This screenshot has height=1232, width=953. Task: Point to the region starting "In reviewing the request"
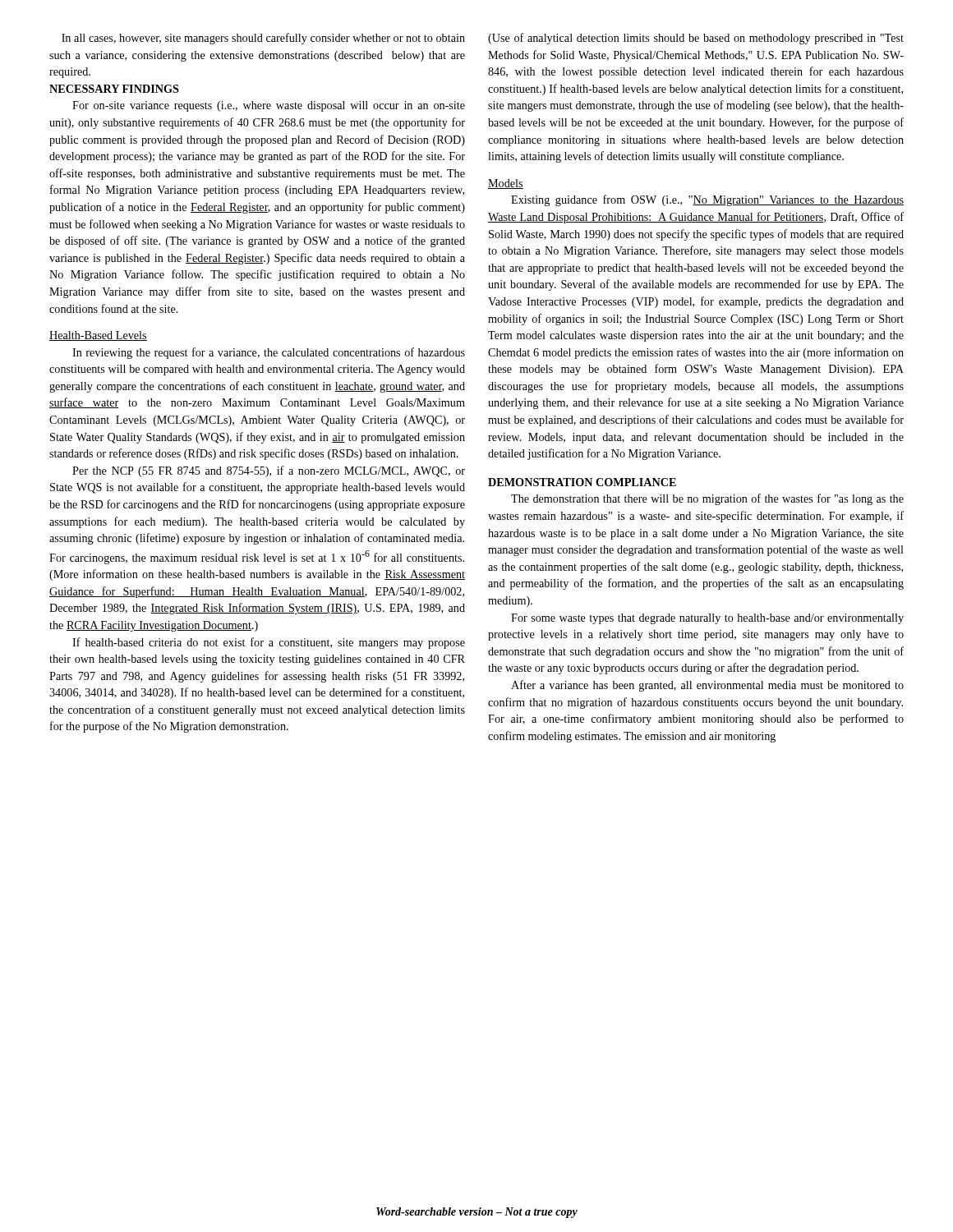(x=257, y=403)
